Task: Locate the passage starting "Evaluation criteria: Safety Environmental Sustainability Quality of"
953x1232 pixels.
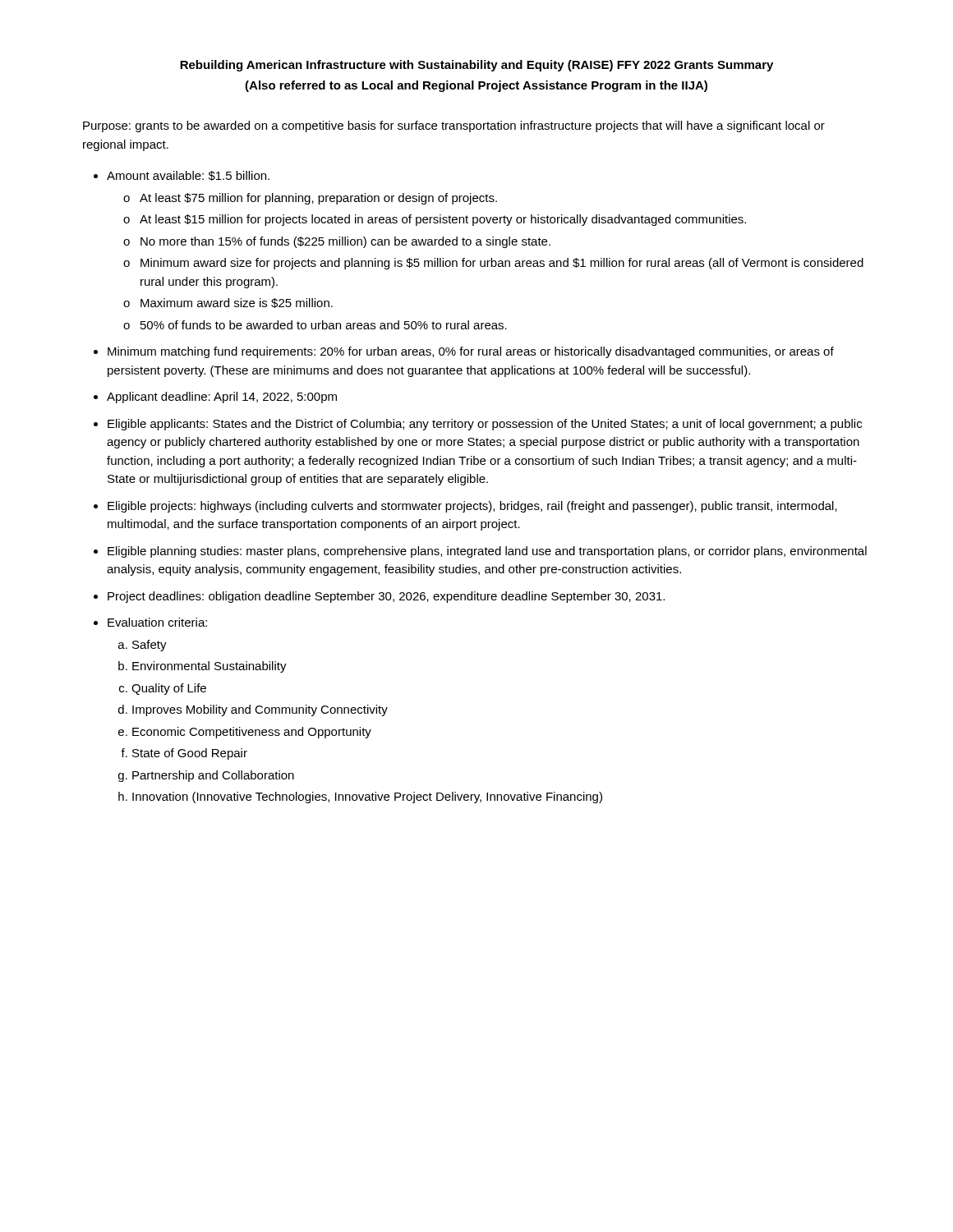Action: coord(157,622)
